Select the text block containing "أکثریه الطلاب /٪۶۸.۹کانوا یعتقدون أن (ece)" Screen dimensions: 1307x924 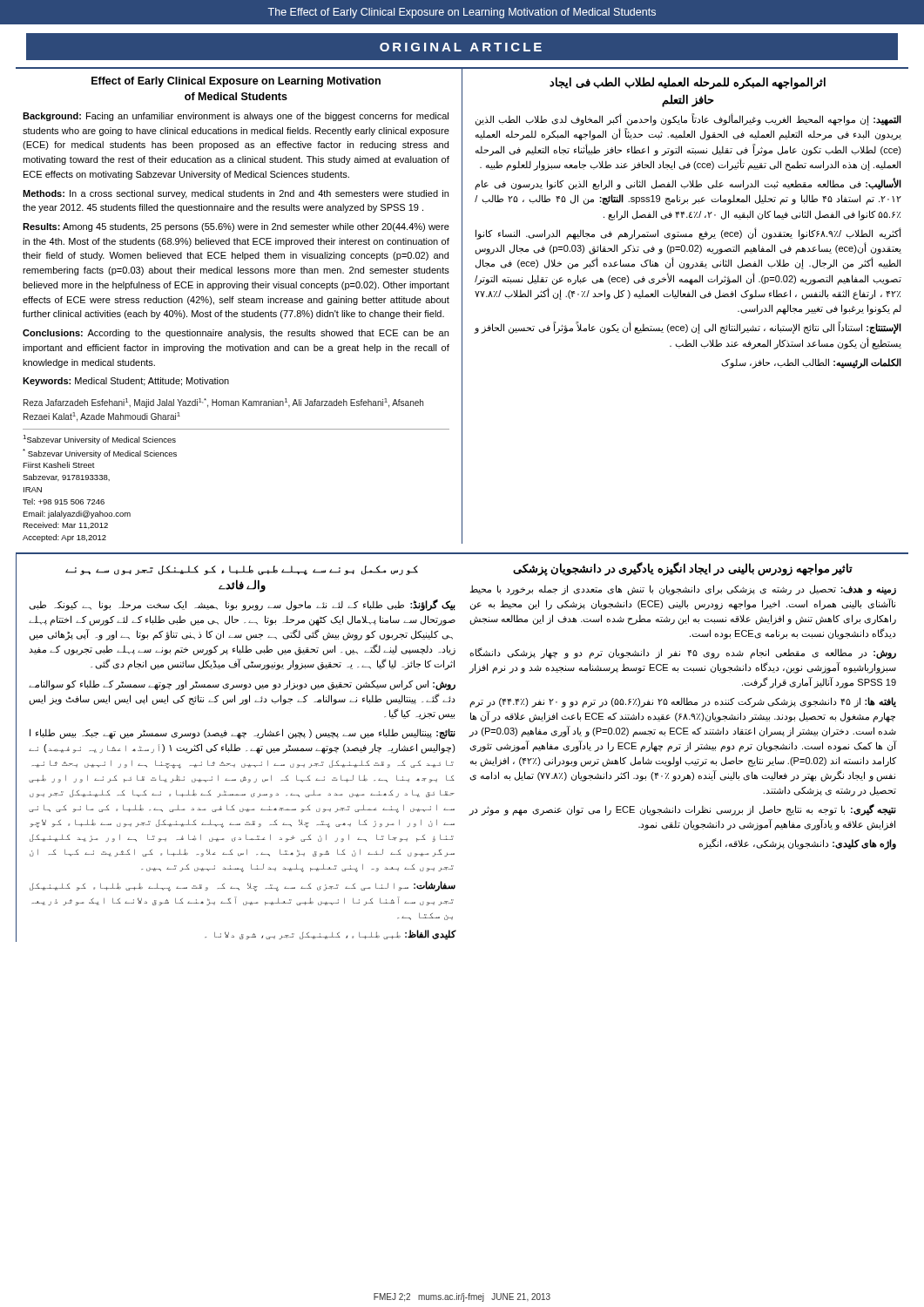coord(688,271)
